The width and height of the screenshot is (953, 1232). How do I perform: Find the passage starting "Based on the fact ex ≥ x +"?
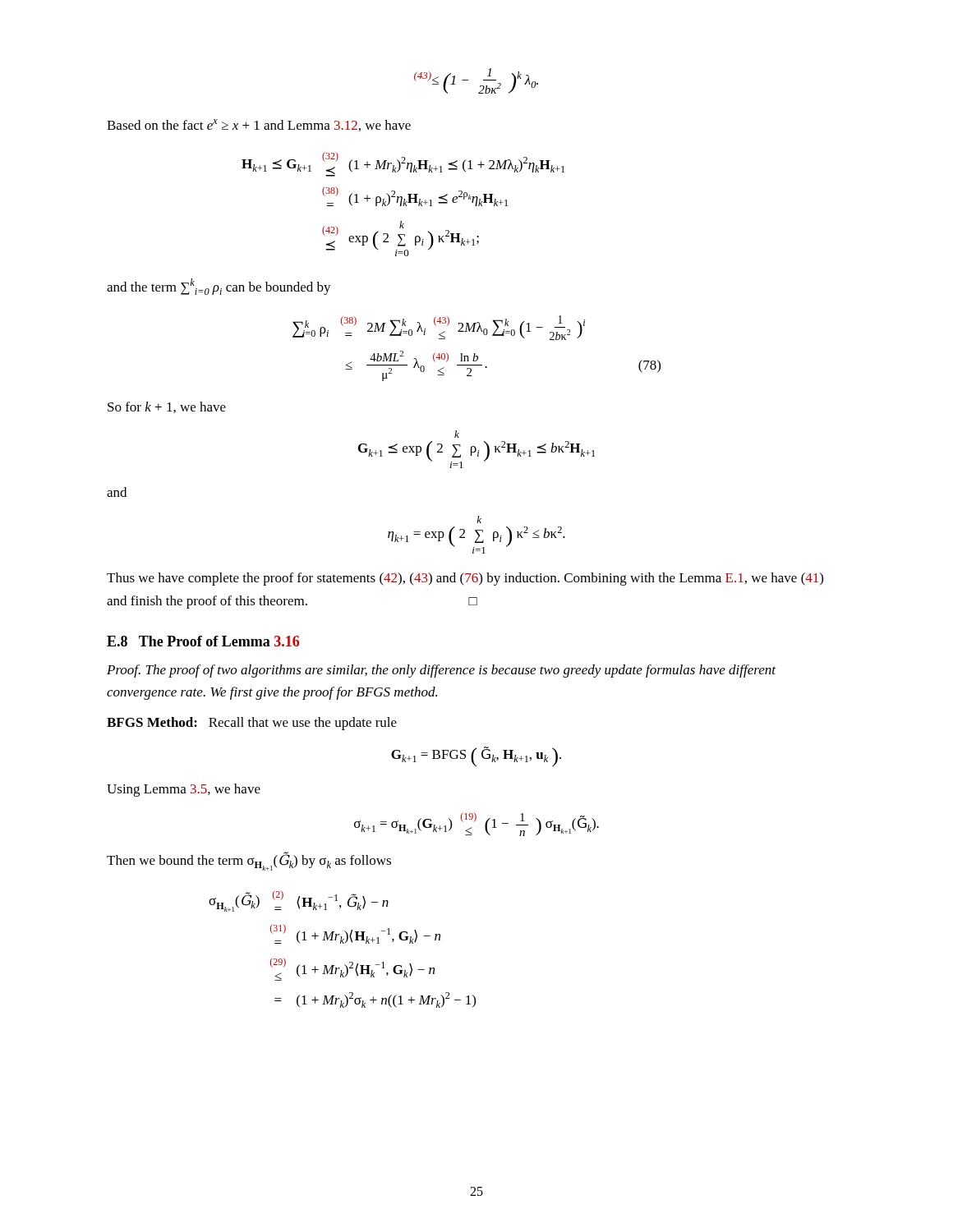tap(259, 125)
